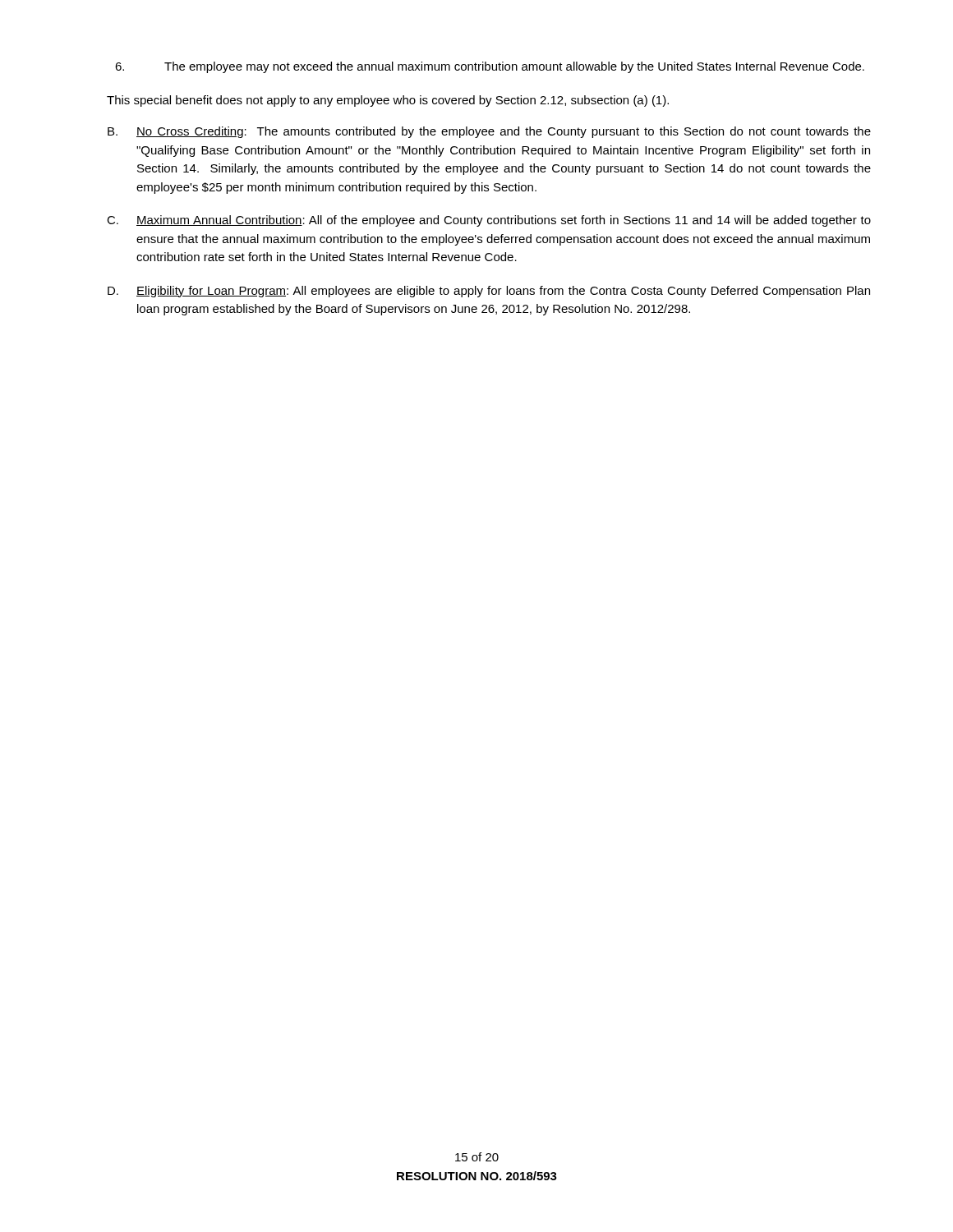
Task: Find the text block starting "C. Maximum Annual"
Action: pos(489,239)
